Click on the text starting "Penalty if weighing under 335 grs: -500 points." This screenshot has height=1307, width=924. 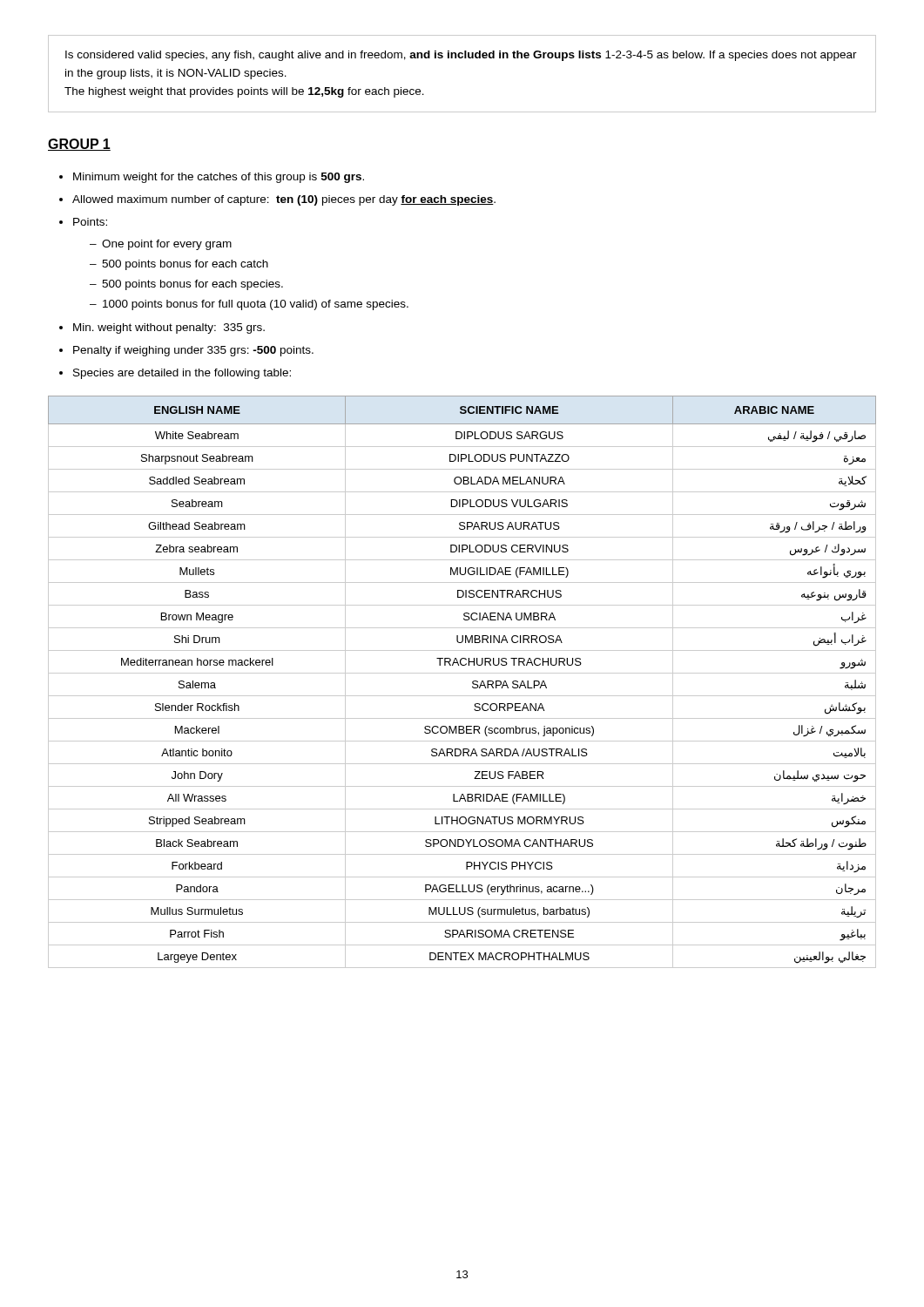(193, 350)
